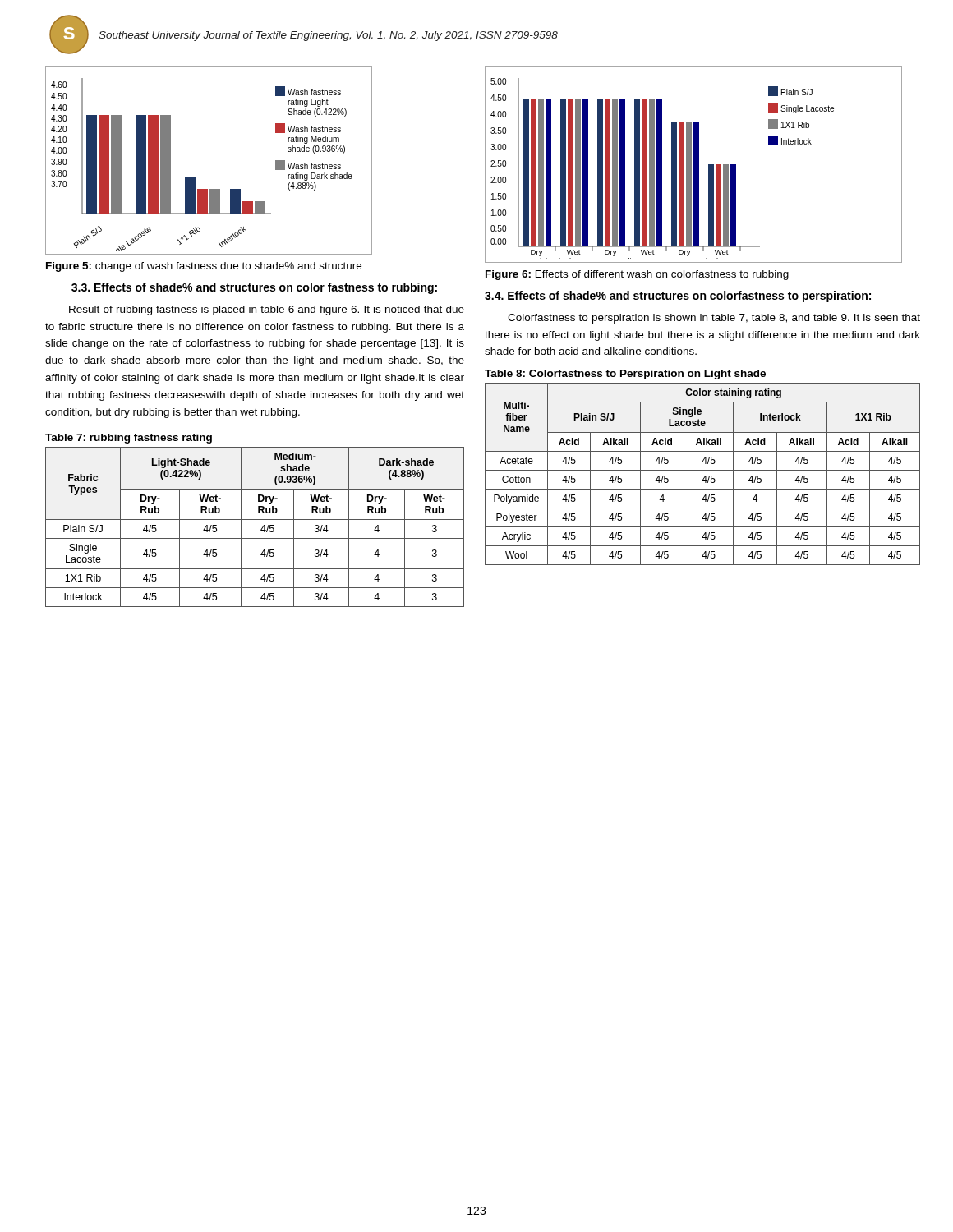Locate the table with the text "Dark-shade (4.88%)"
The width and height of the screenshot is (953, 1232).
pos(255,527)
